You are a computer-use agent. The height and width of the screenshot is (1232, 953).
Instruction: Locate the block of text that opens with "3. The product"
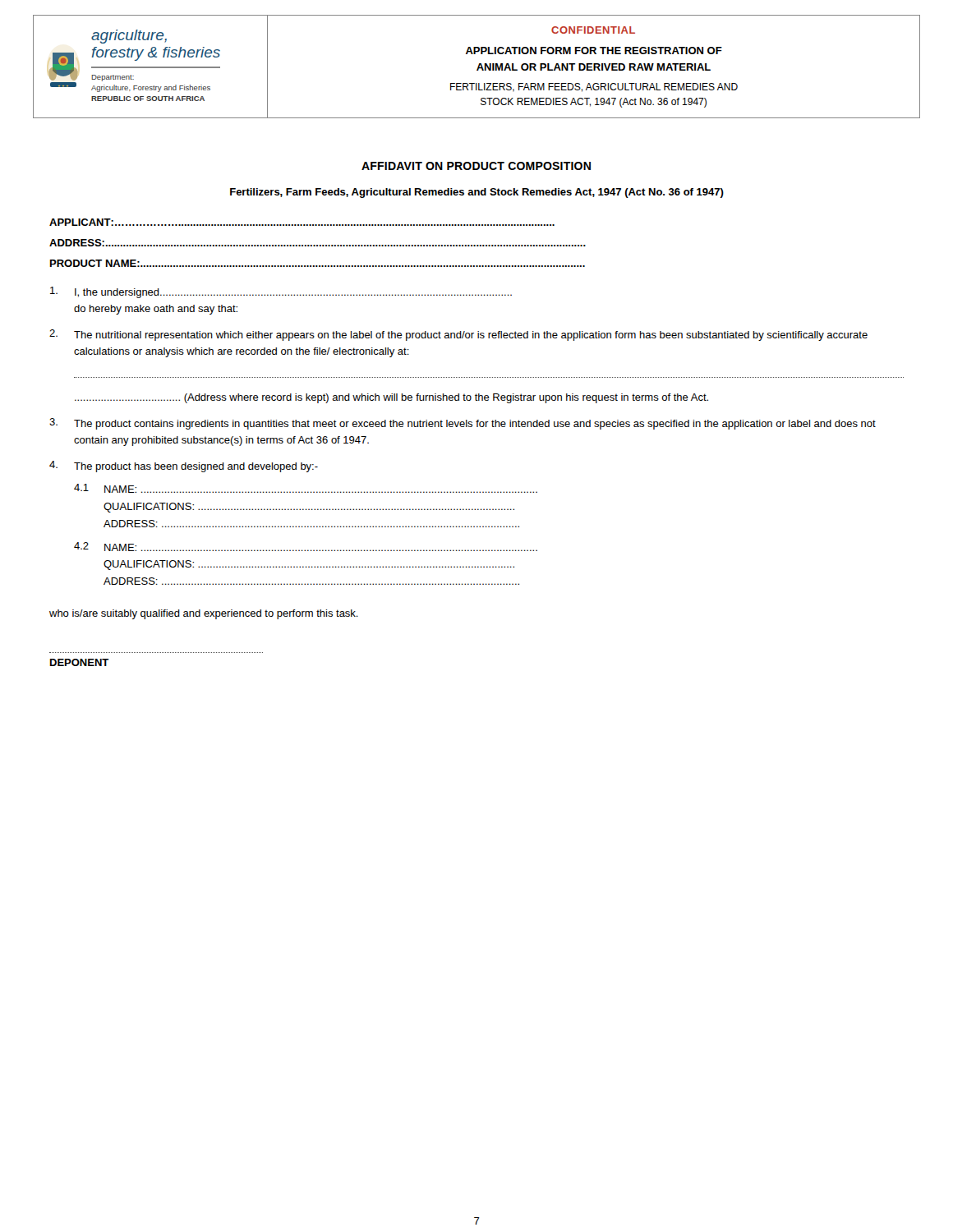click(x=476, y=432)
